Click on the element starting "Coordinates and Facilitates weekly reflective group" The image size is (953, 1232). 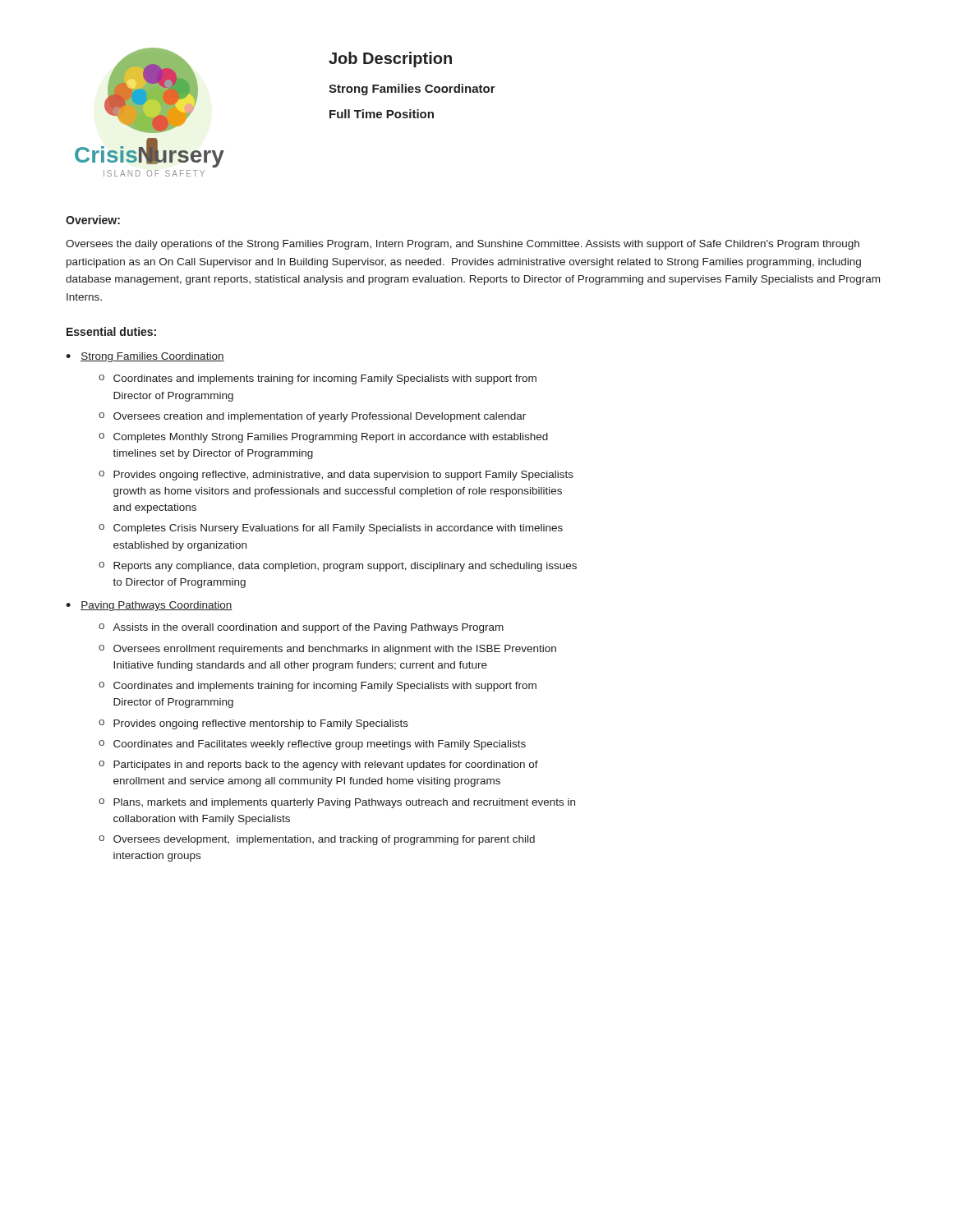pos(319,744)
